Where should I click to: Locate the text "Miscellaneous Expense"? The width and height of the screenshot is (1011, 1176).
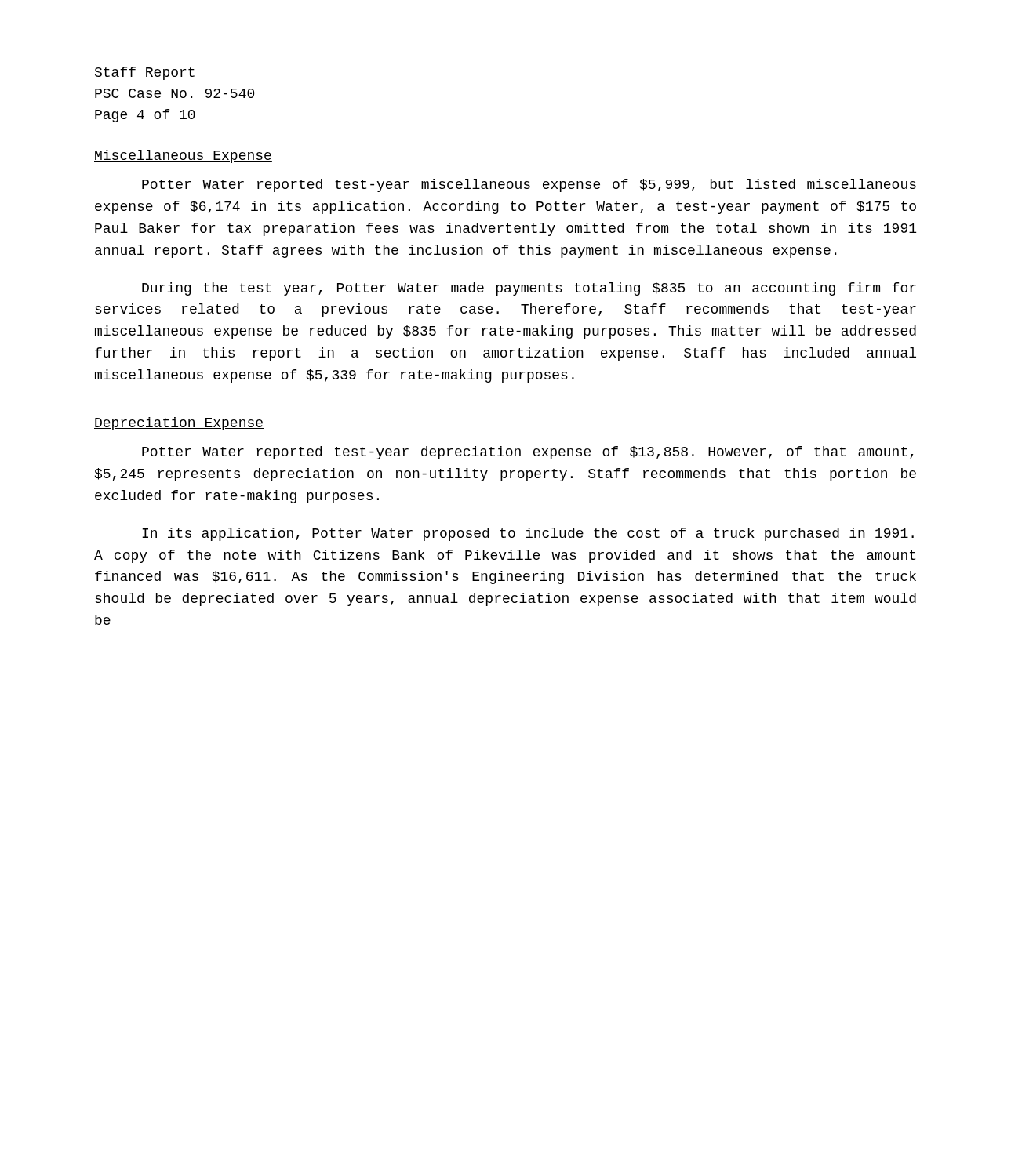coord(183,156)
